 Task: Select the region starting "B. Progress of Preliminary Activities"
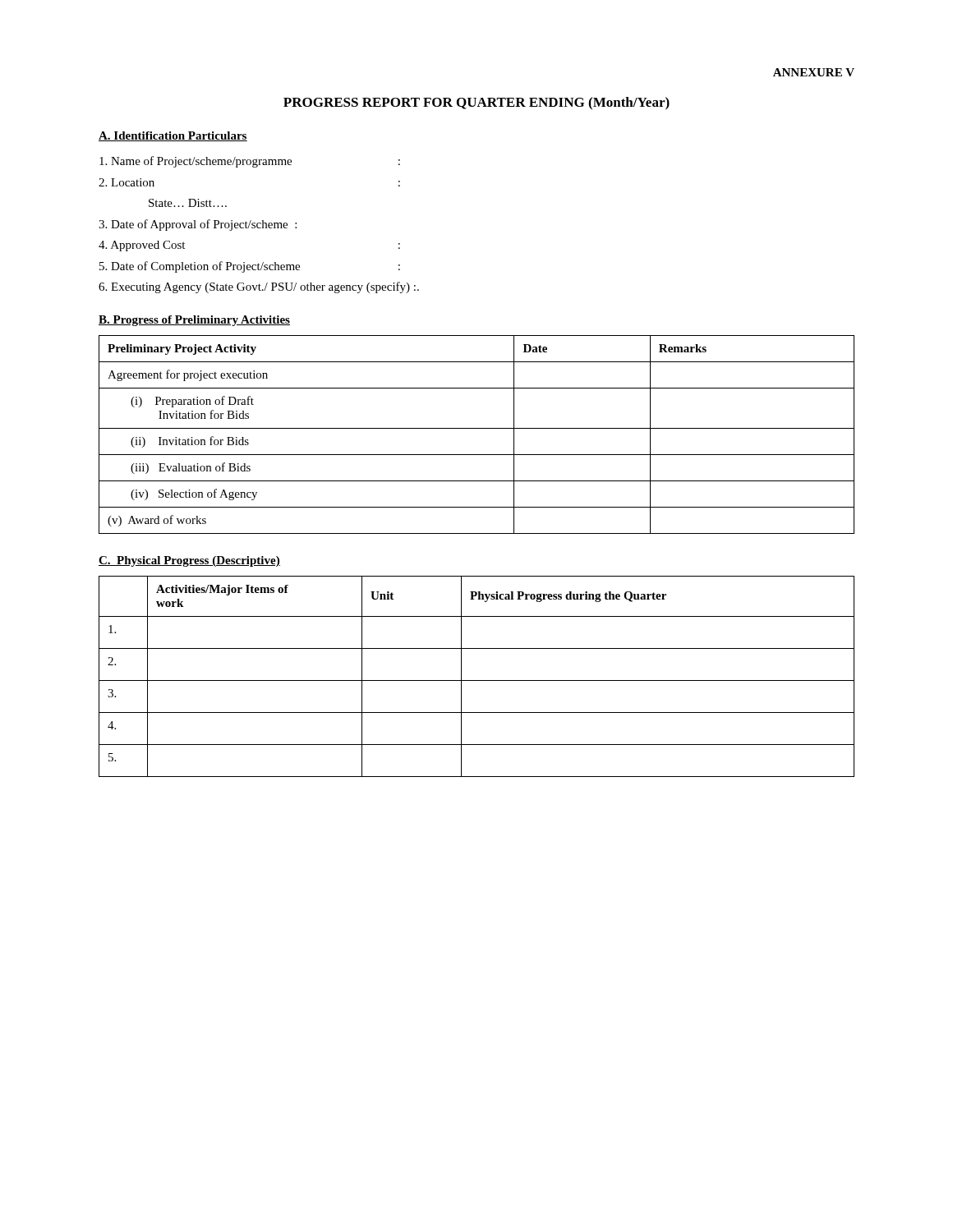[194, 319]
